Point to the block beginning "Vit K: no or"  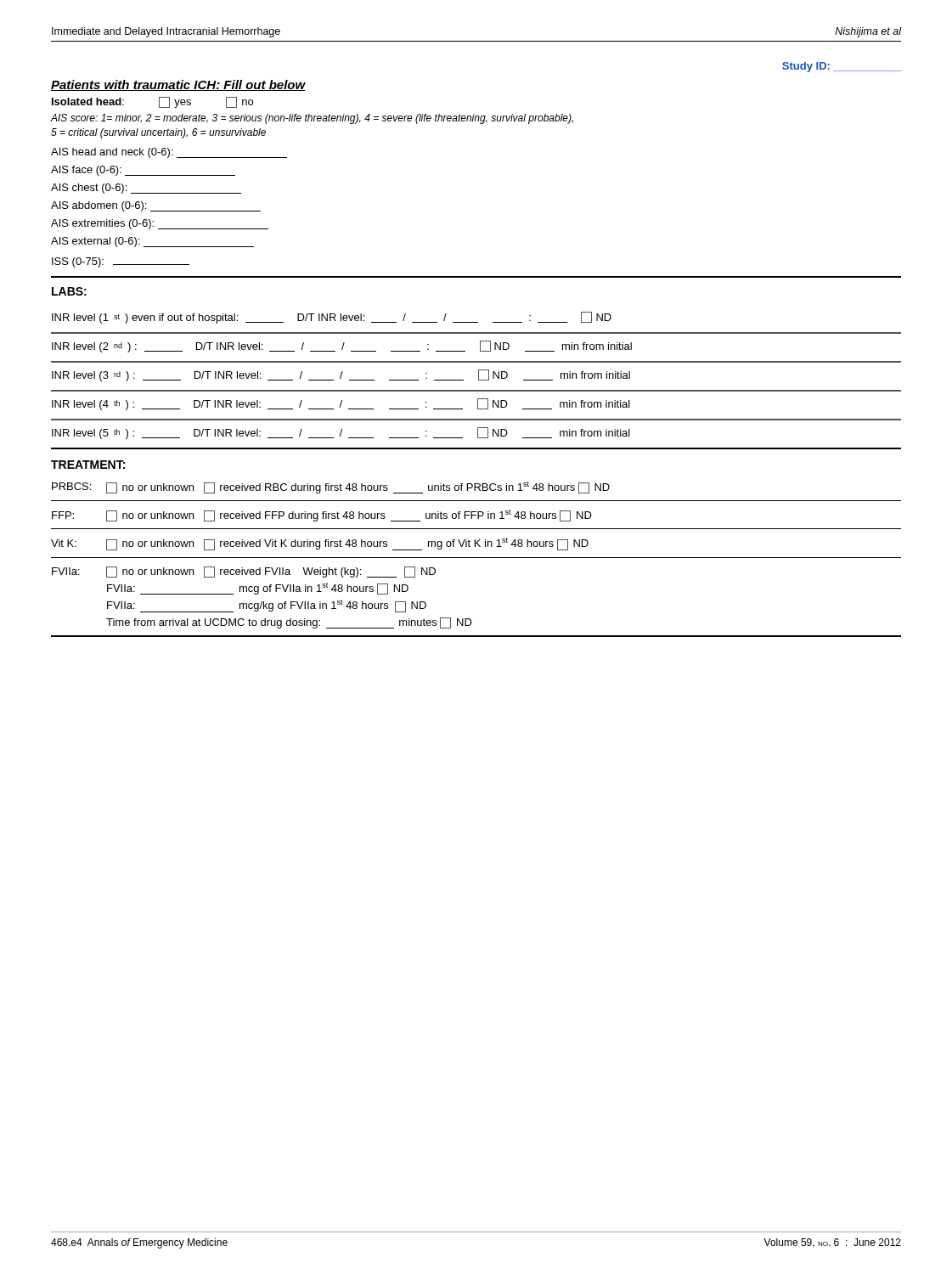click(476, 543)
